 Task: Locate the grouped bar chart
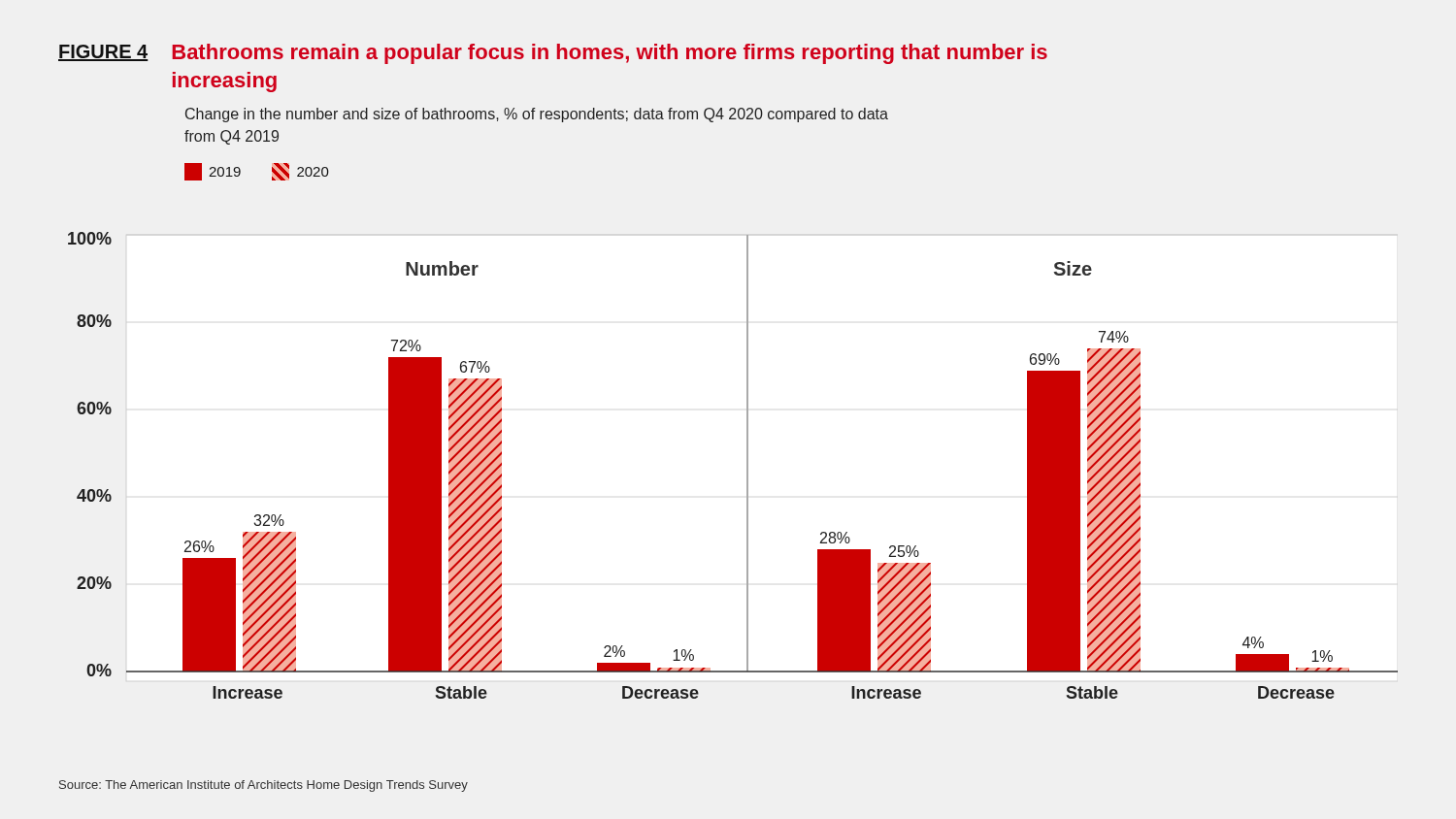pyautogui.click(x=728, y=477)
